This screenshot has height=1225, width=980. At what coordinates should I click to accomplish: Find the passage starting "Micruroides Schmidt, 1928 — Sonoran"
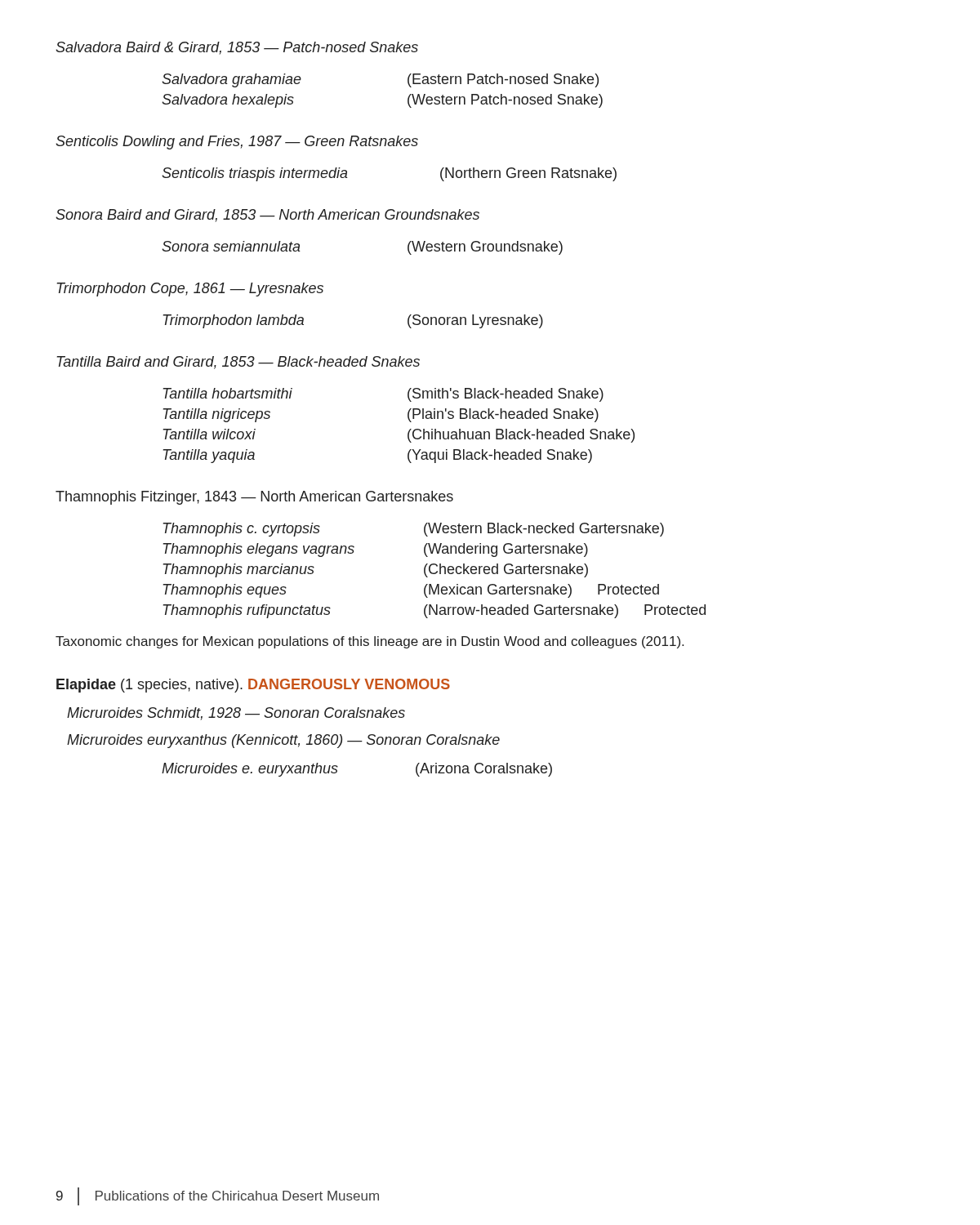coord(236,713)
